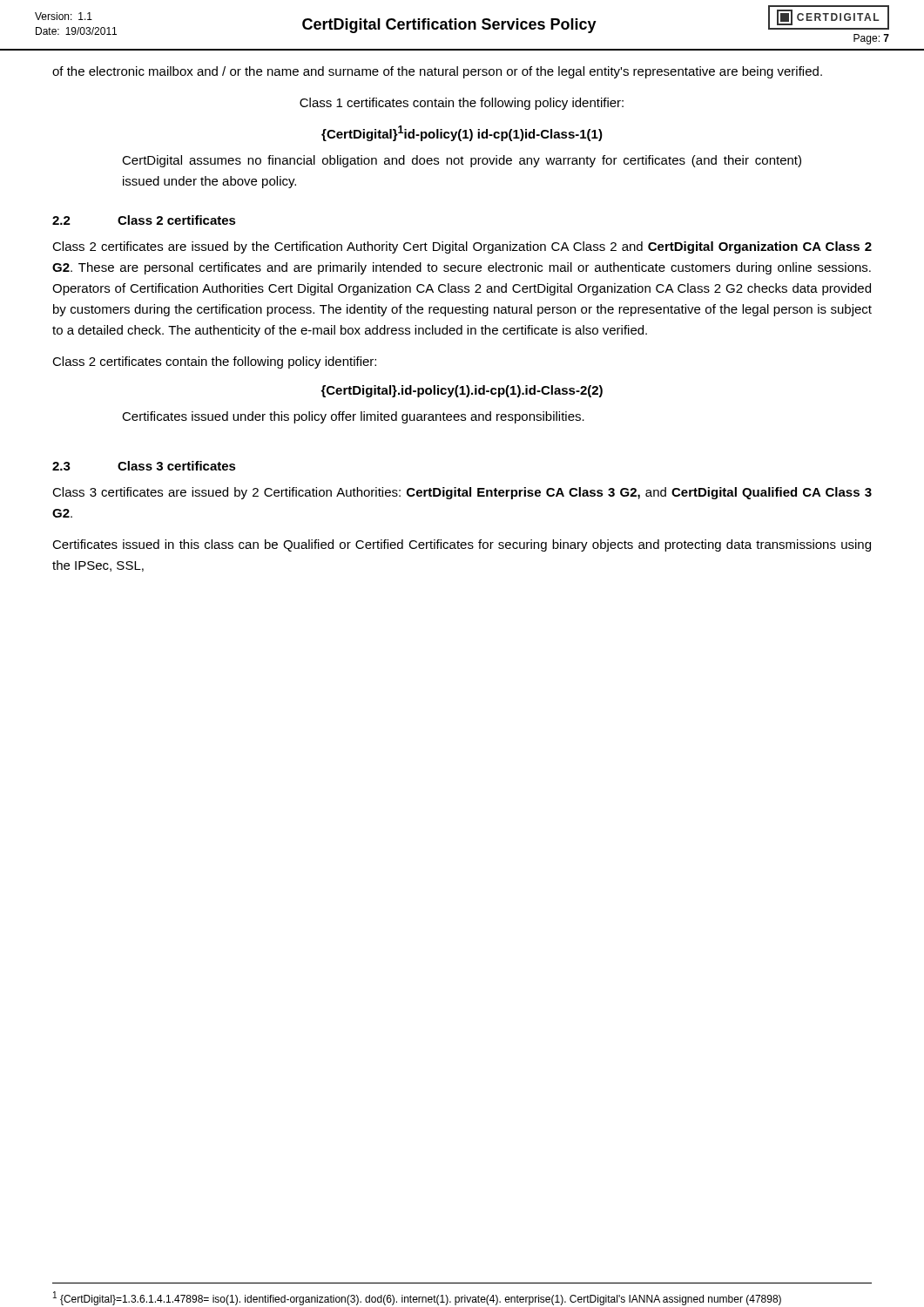Find the footnote
This screenshot has width=924, height=1307.
pyautogui.click(x=462, y=1298)
